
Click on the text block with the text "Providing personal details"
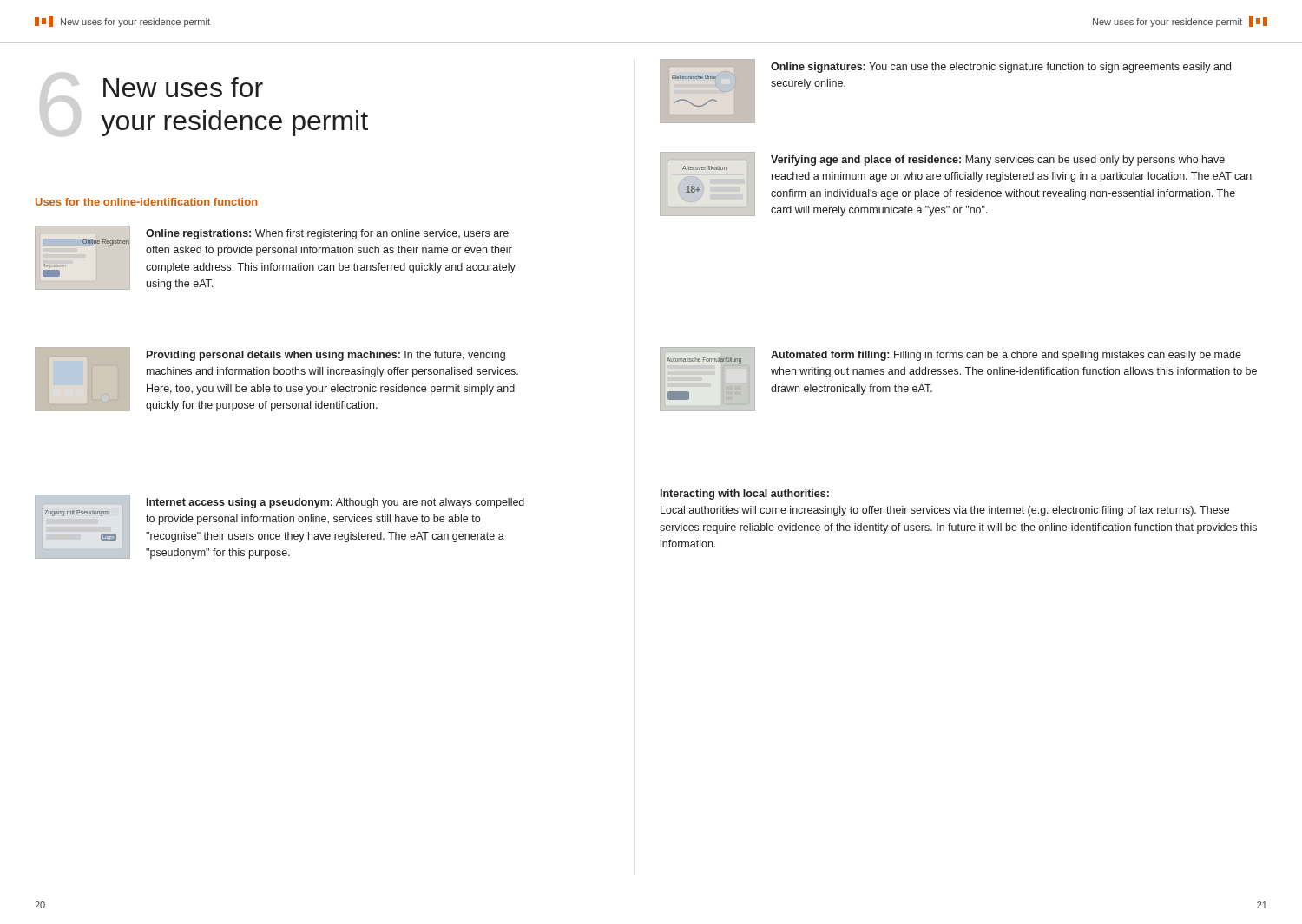(282, 381)
